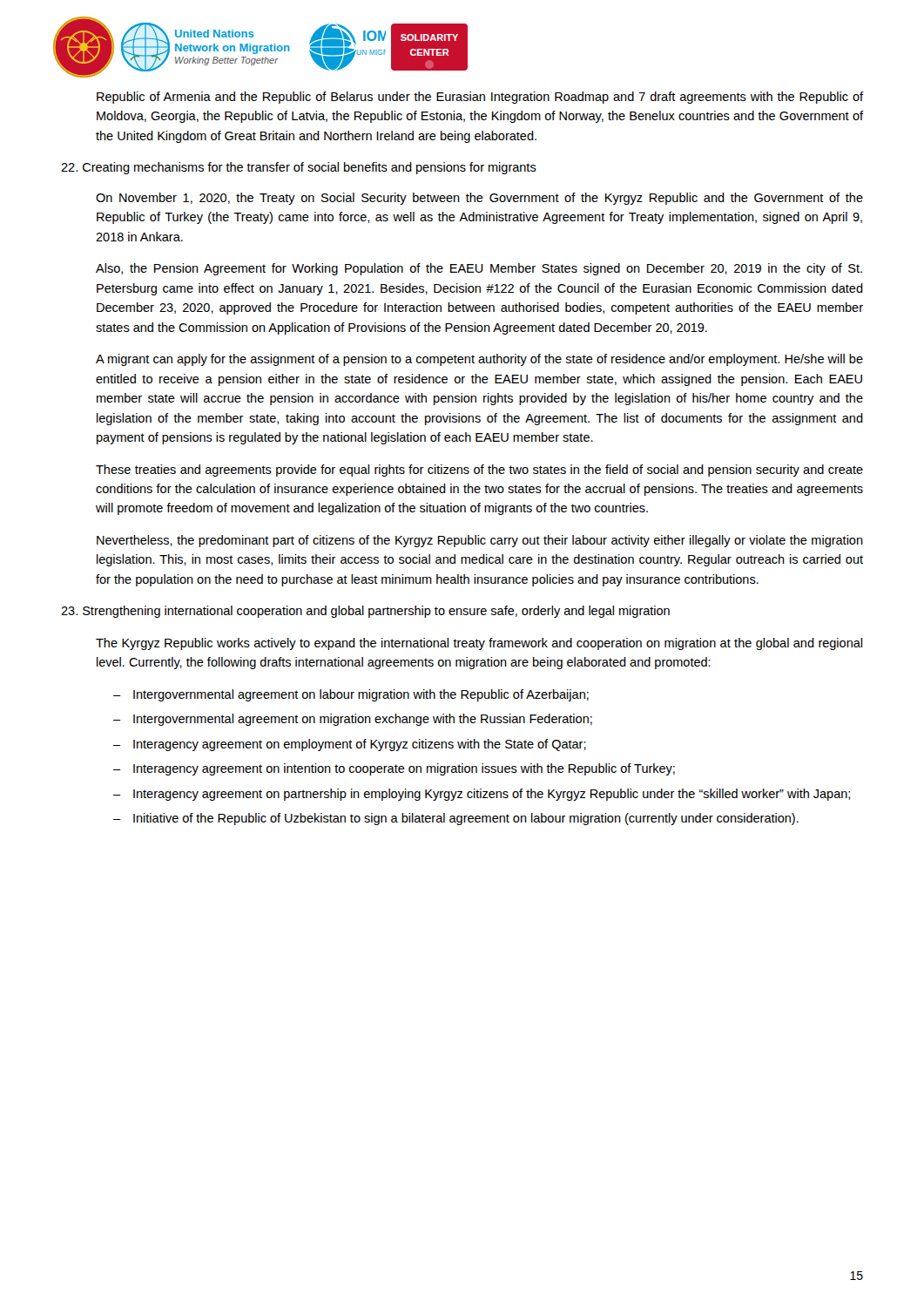Find the region starting "23. Strengthening international cooperation and global partnership"

[x=366, y=611]
